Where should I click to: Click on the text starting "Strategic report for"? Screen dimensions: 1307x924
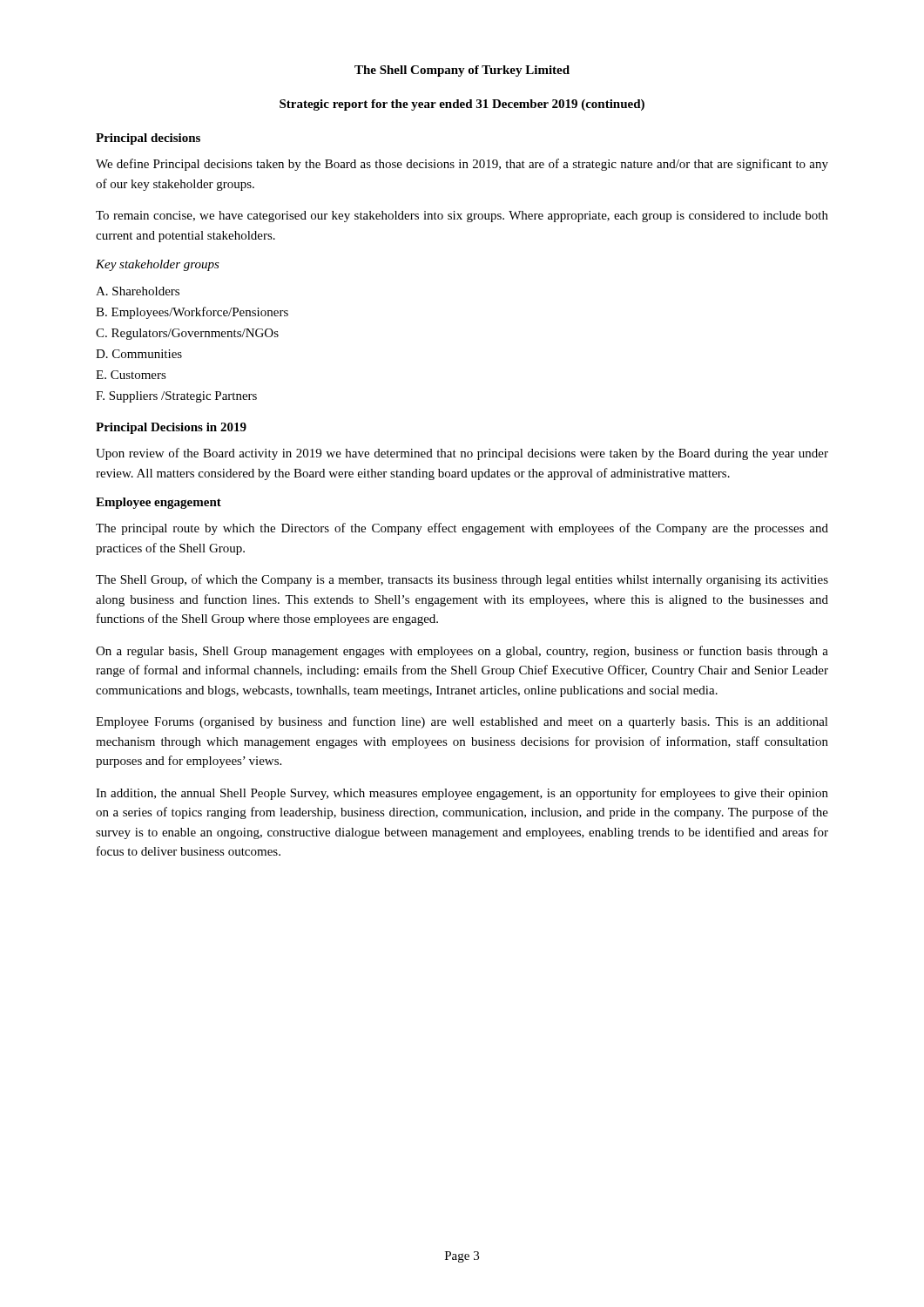(x=462, y=104)
